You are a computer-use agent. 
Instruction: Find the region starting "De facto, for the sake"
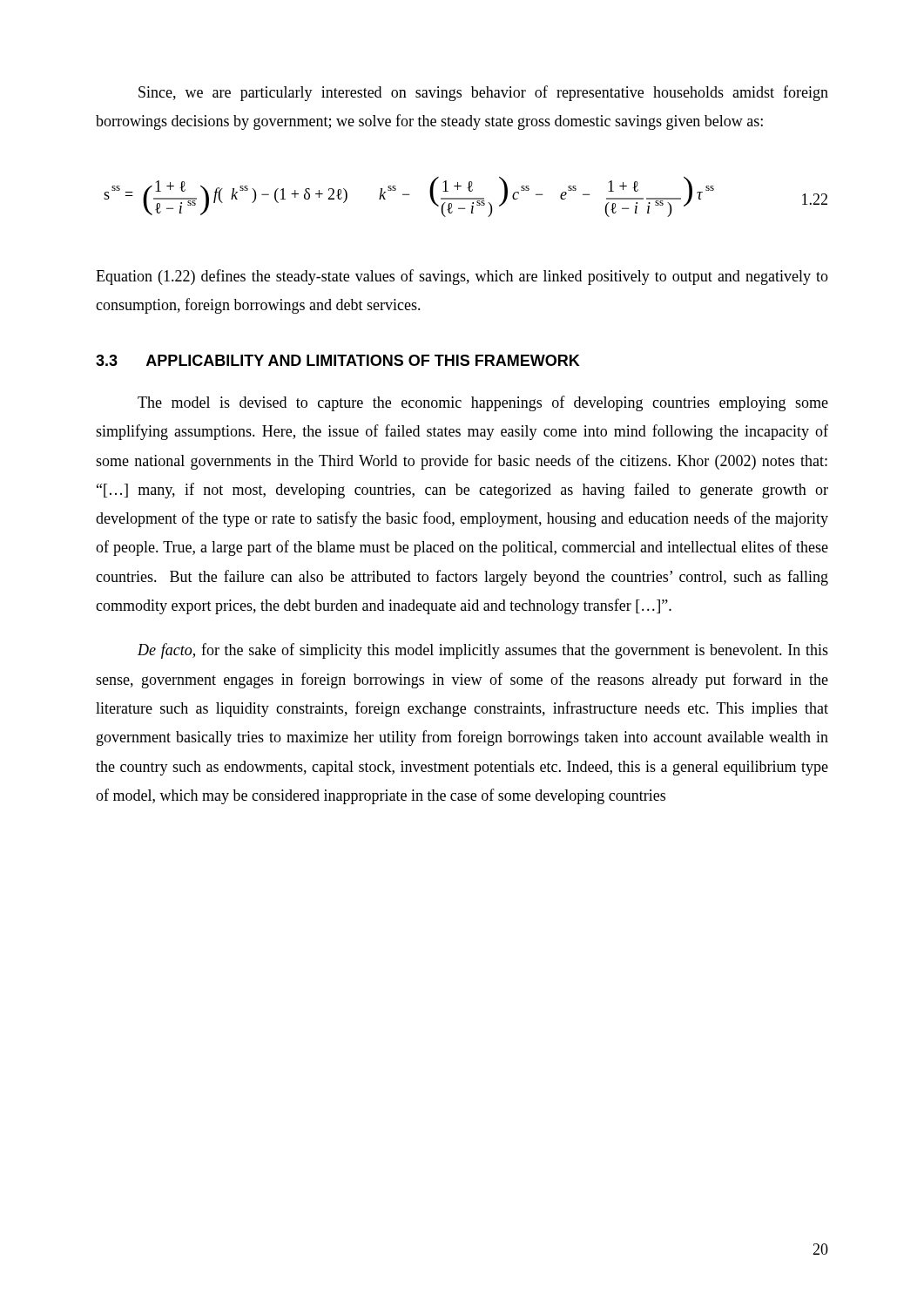[x=462, y=723]
